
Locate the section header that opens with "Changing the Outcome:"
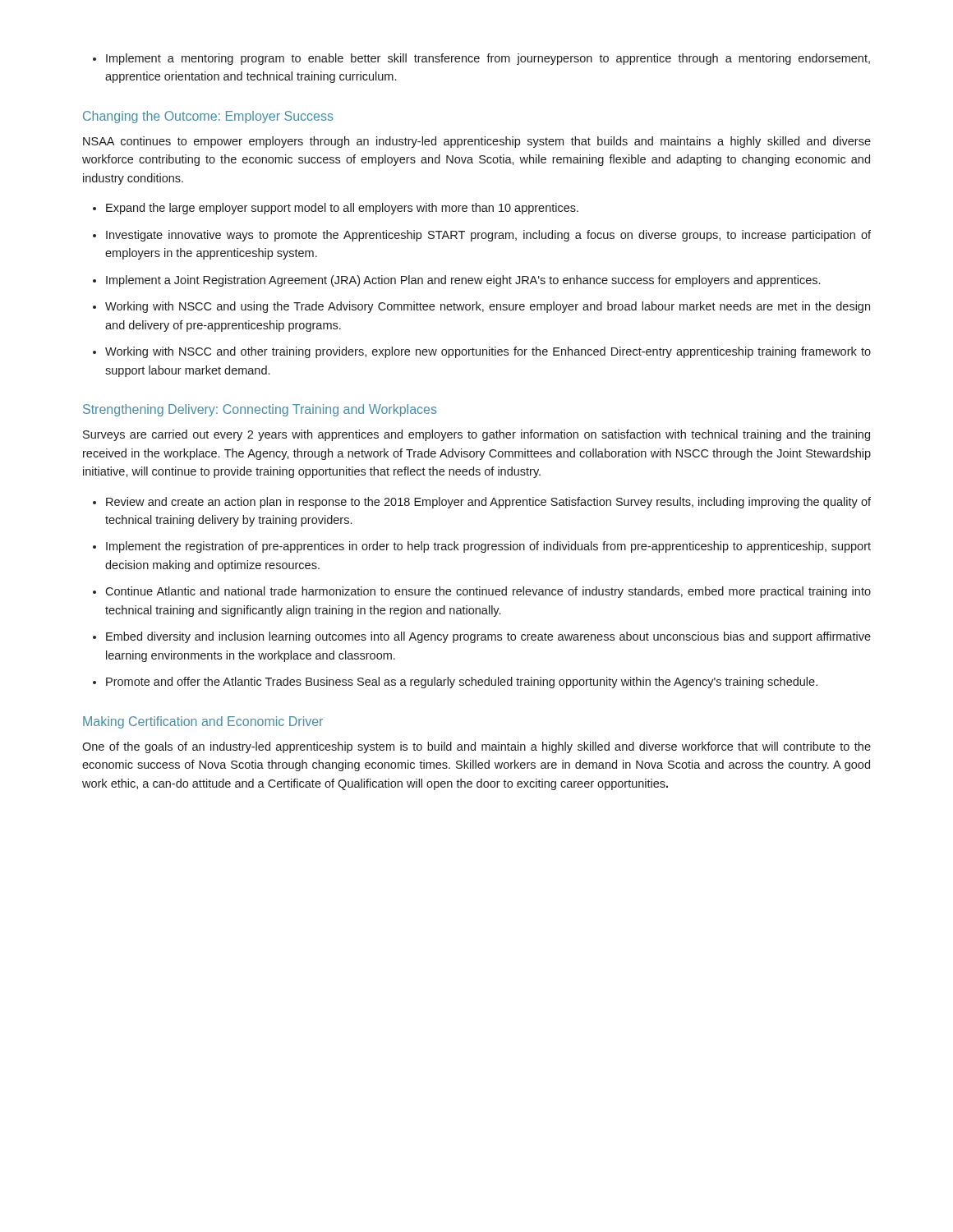(x=208, y=116)
